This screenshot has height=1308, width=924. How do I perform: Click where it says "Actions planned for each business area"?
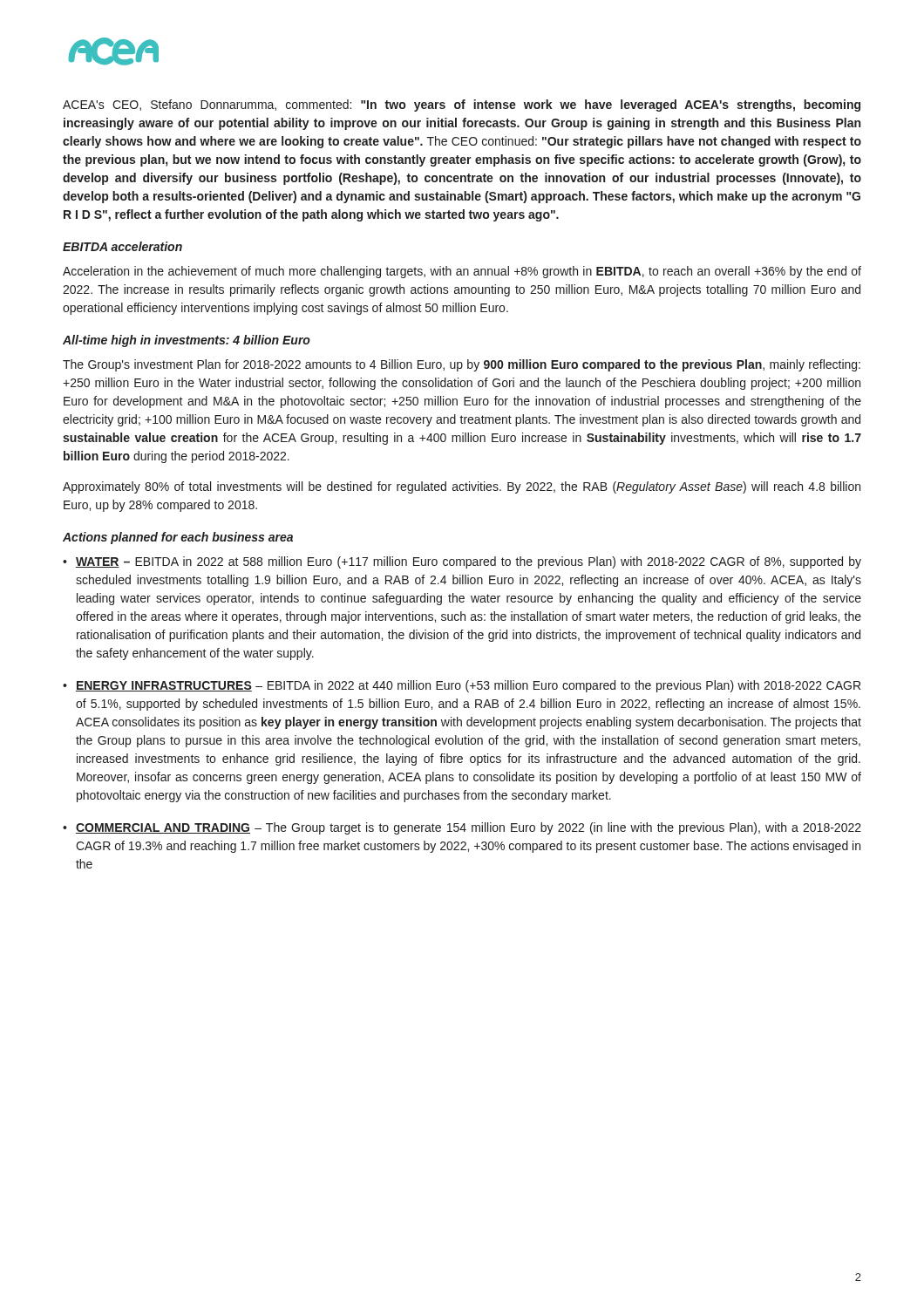[x=178, y=537]
